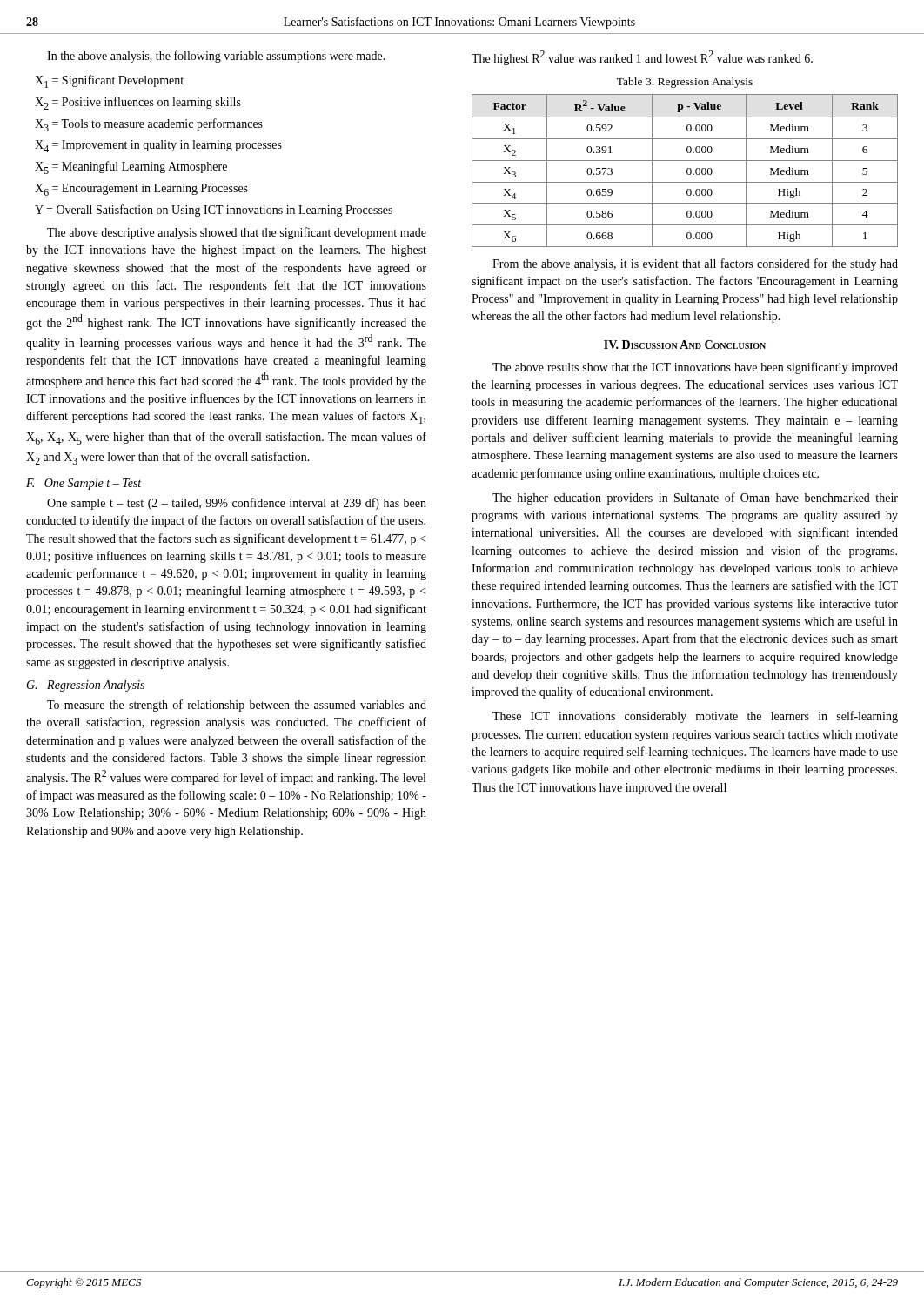Point to the text block starting "The highest R2 value was ranked"
This screenshot has height=1305, width=924.
(685, 58)
